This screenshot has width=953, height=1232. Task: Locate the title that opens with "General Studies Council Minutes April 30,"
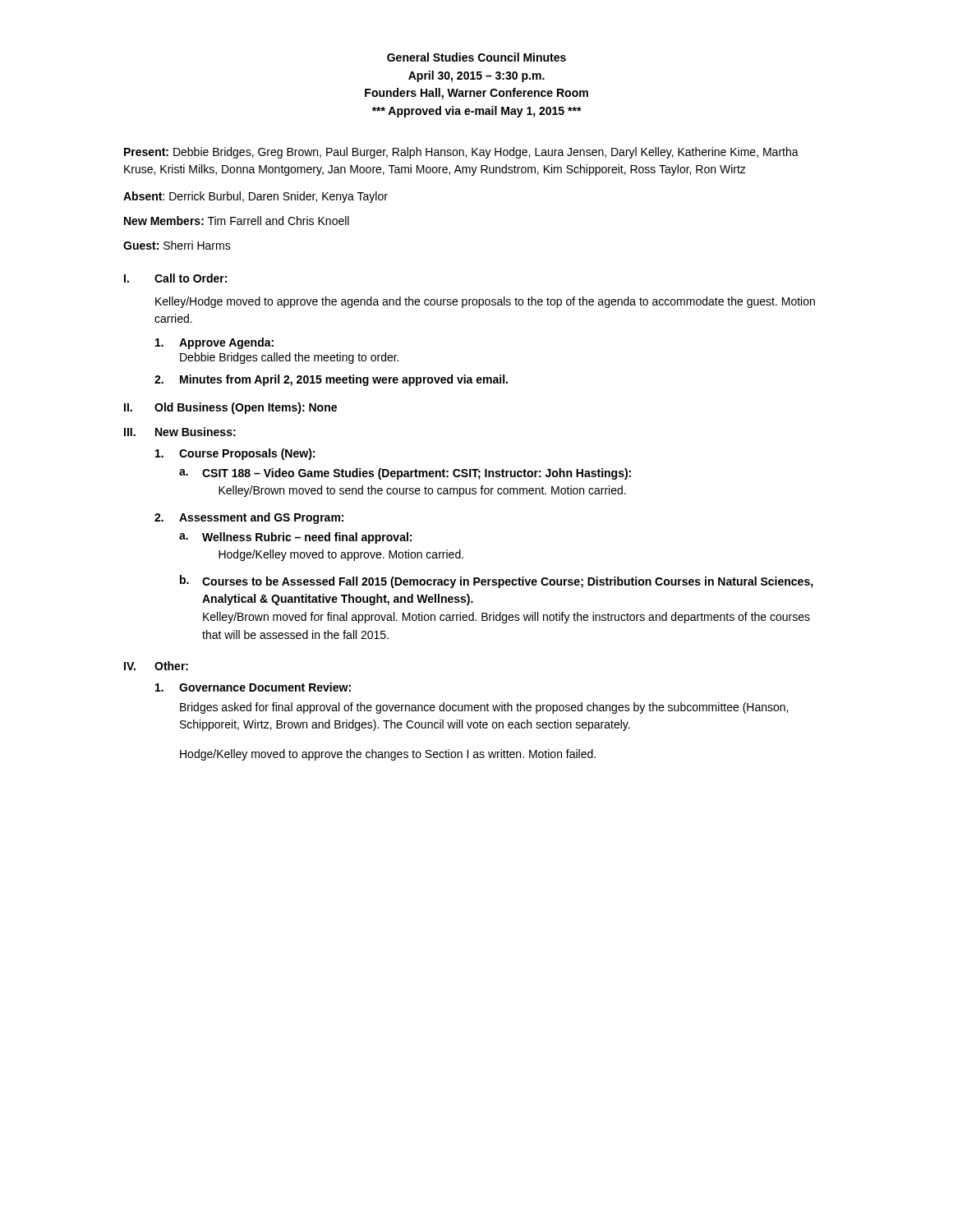point(476,85)
